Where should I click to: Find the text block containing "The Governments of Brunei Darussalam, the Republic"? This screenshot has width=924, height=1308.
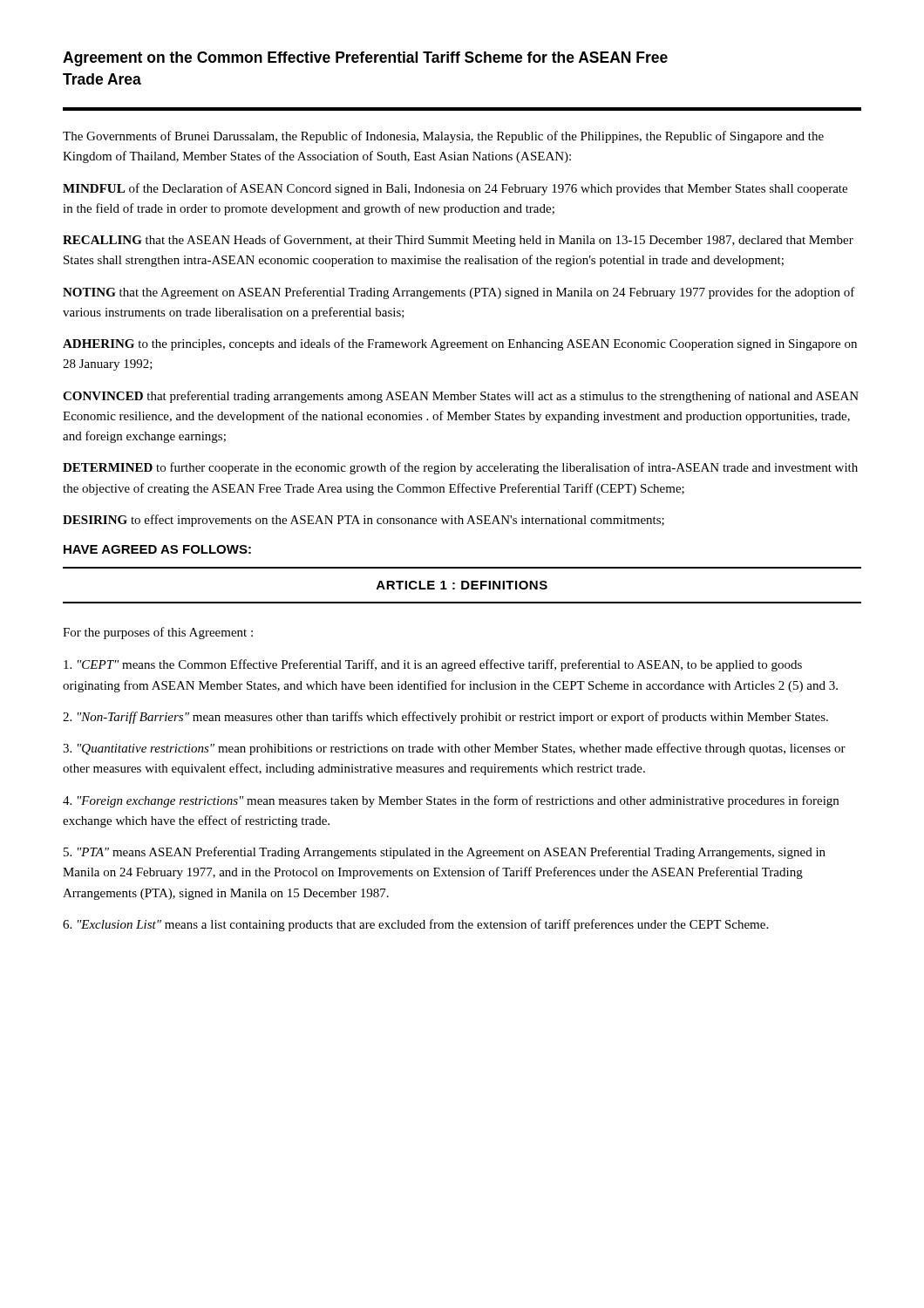443,137
